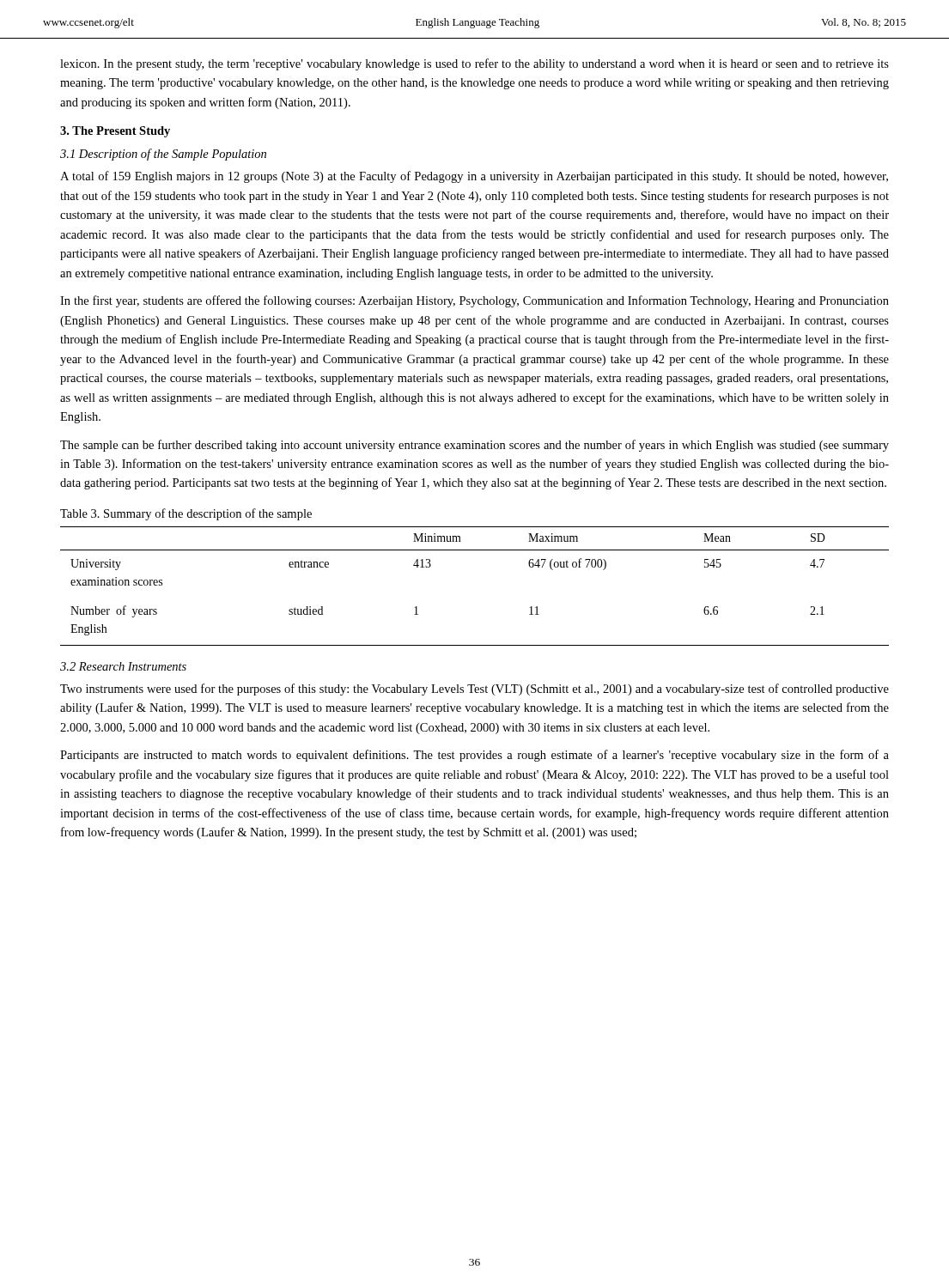Select the text starting "3.2 Research Instruments"
The width and height of the screenshot is (949, 1288).
click(x=123, y=666)
